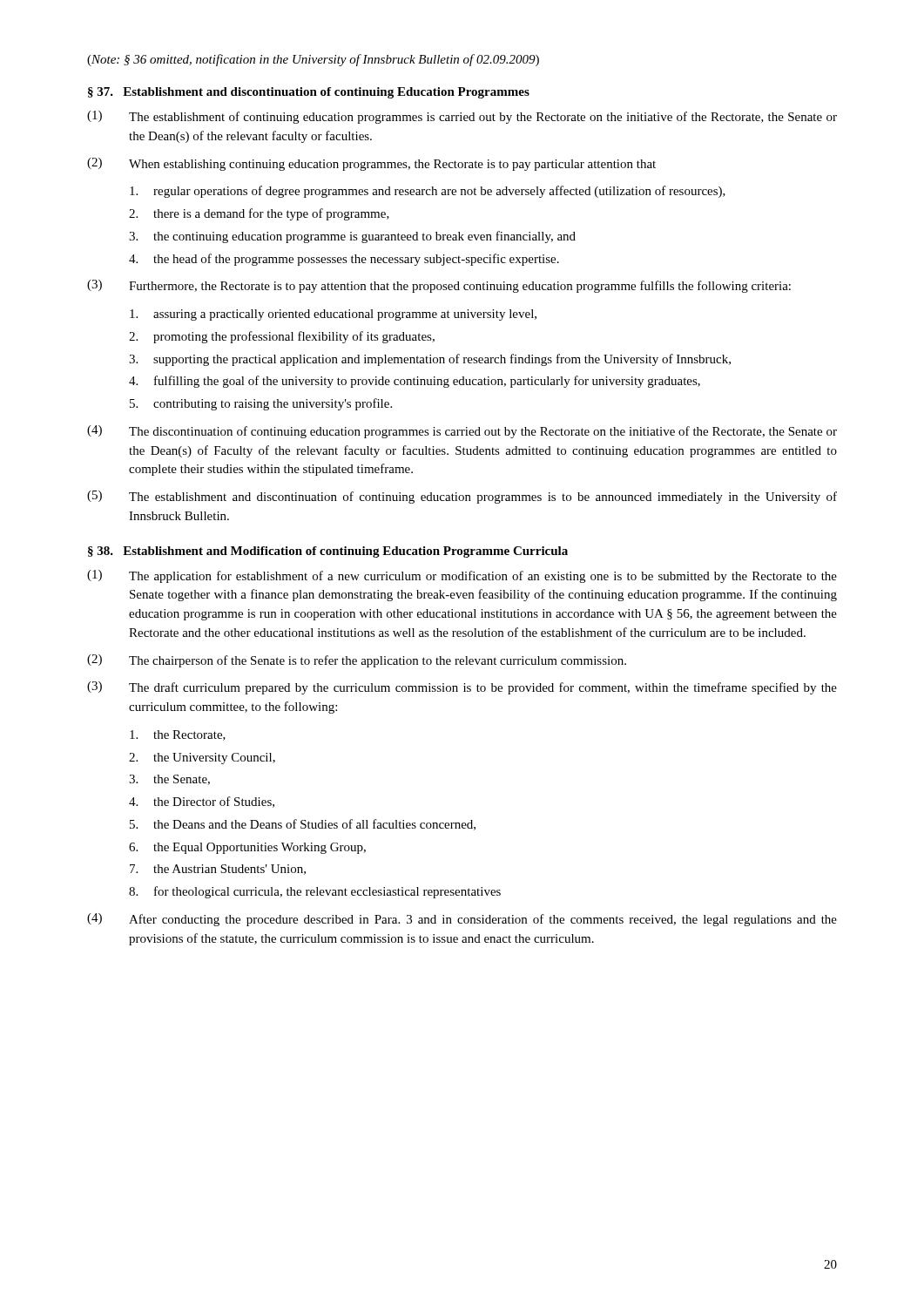Locate the text starting "(2) When establishing continuing education programmes,"
The height and width of the screenshot is (1307, 924).
pyautogui.click(x=462, y=164)
